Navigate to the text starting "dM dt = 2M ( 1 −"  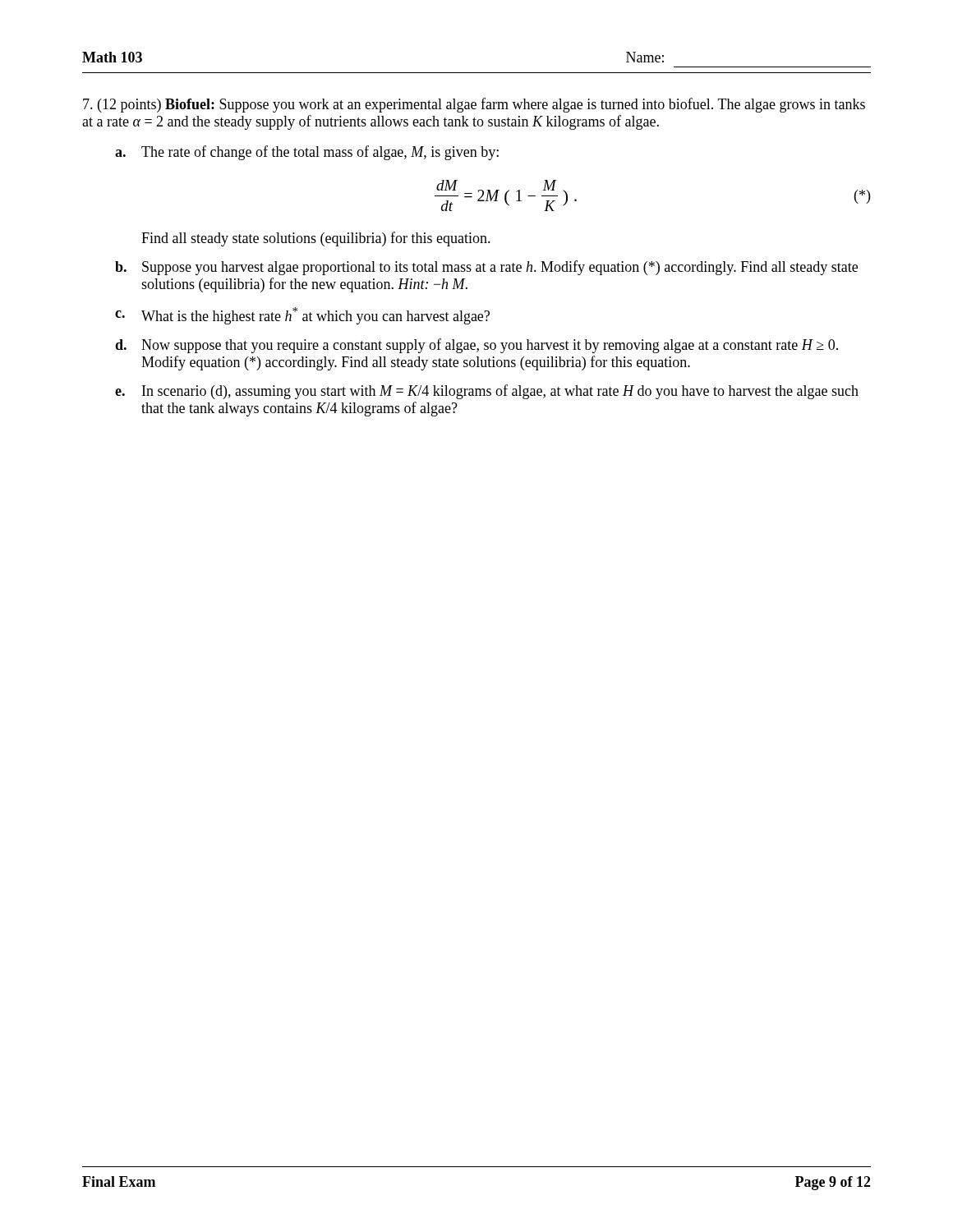506,195
